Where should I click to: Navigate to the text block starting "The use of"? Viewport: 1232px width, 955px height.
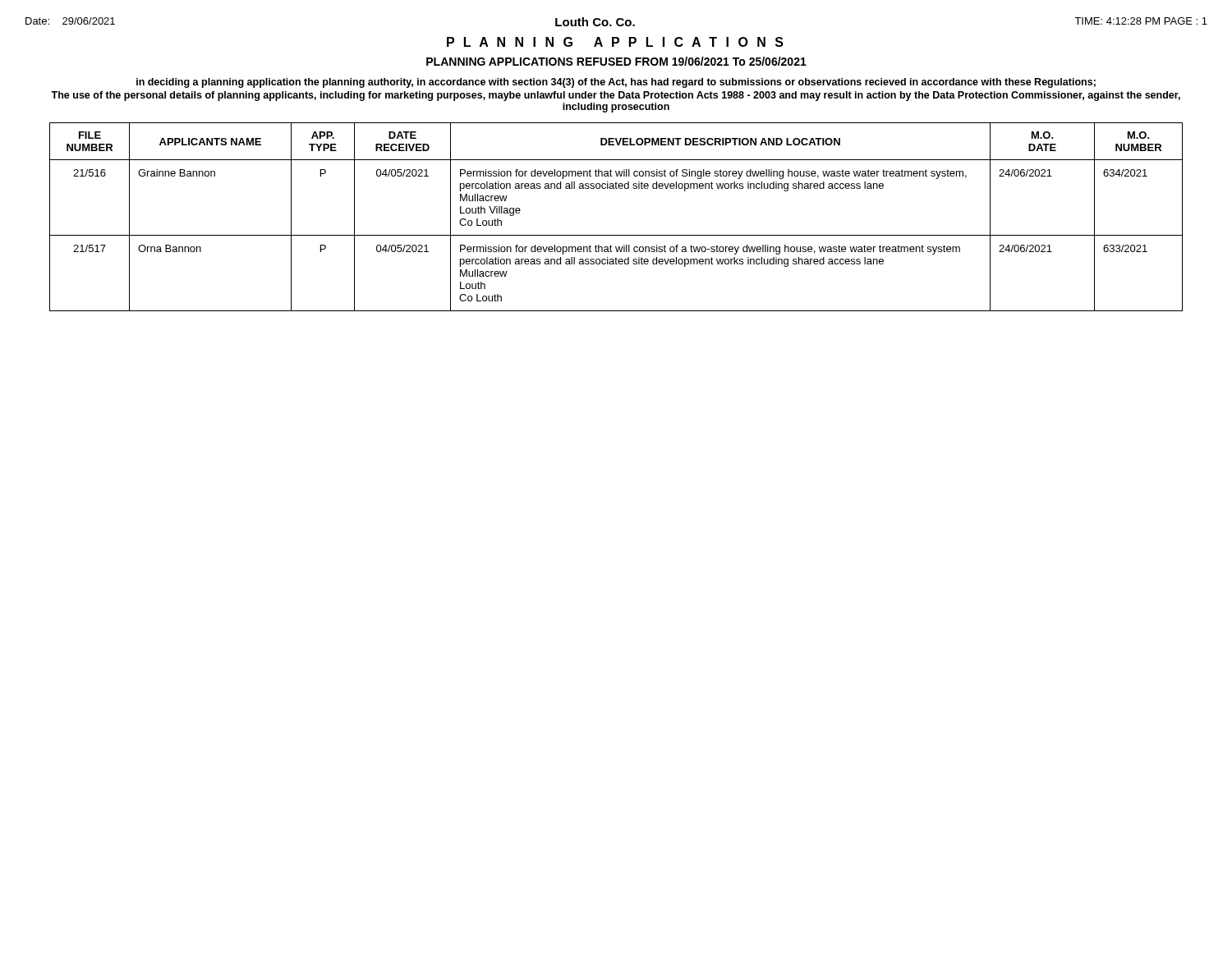pos(616,101)
